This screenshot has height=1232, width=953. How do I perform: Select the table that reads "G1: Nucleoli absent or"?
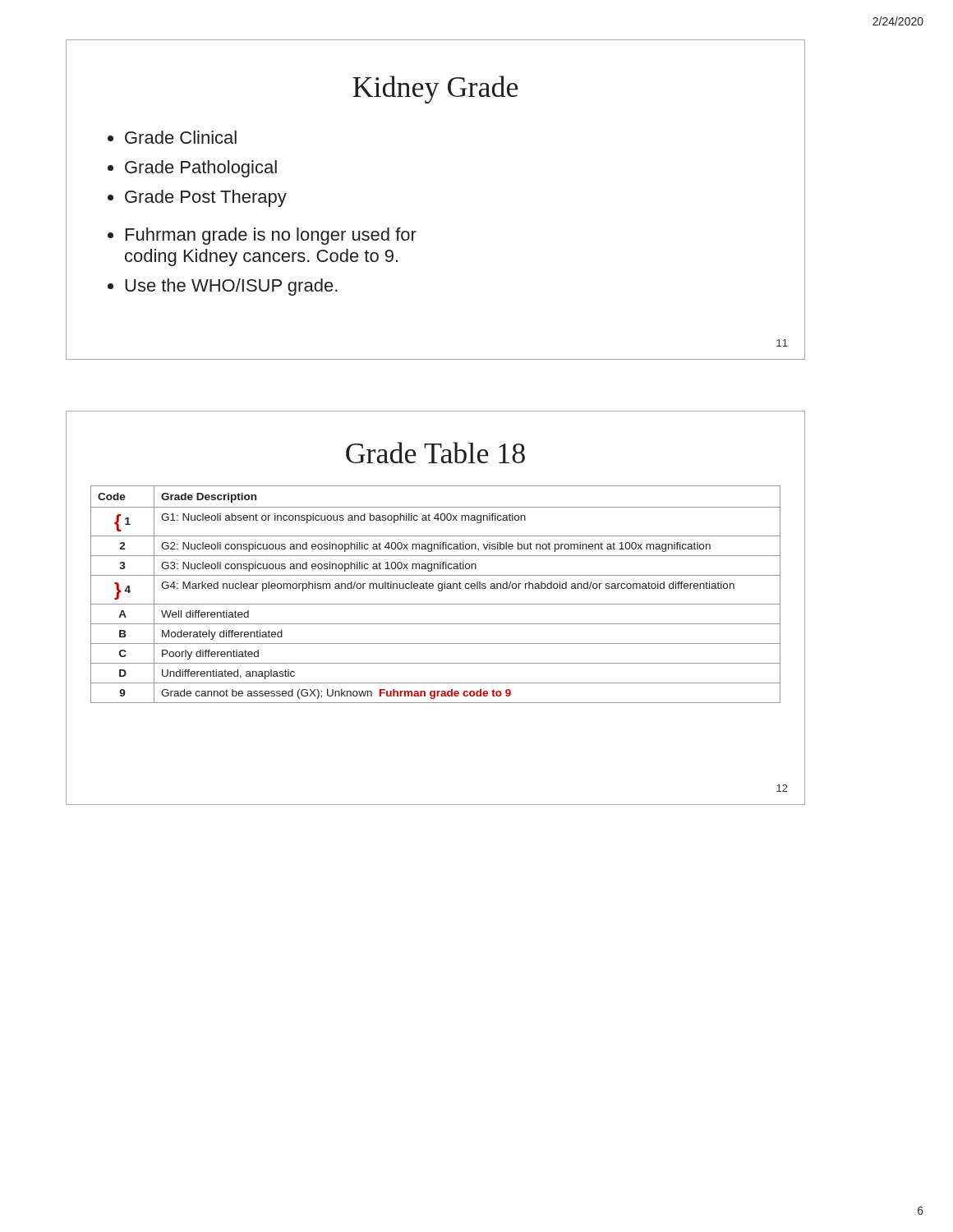pos(435,594)
